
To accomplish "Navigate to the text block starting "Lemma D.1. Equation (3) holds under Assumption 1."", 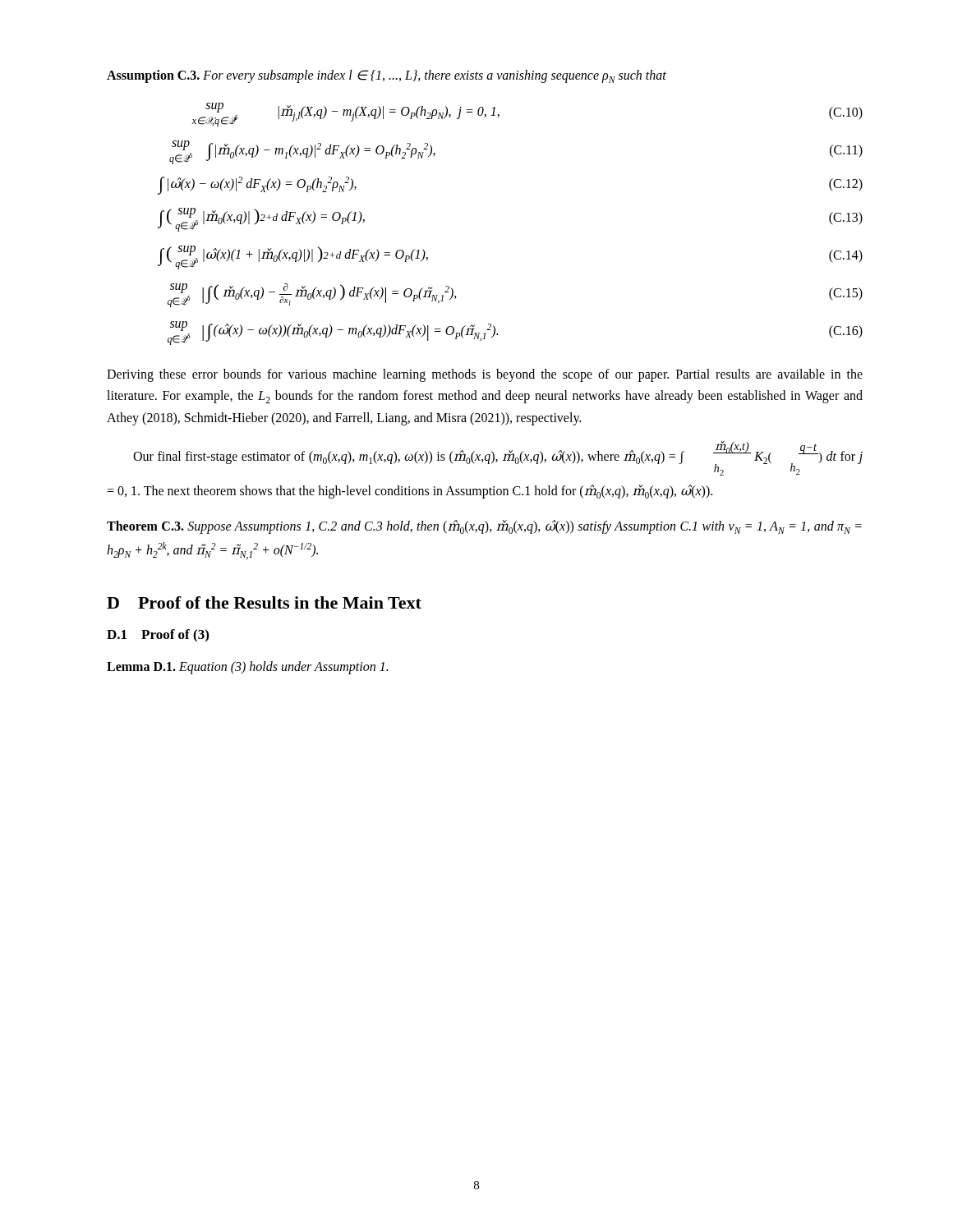I will pos(247,668).
